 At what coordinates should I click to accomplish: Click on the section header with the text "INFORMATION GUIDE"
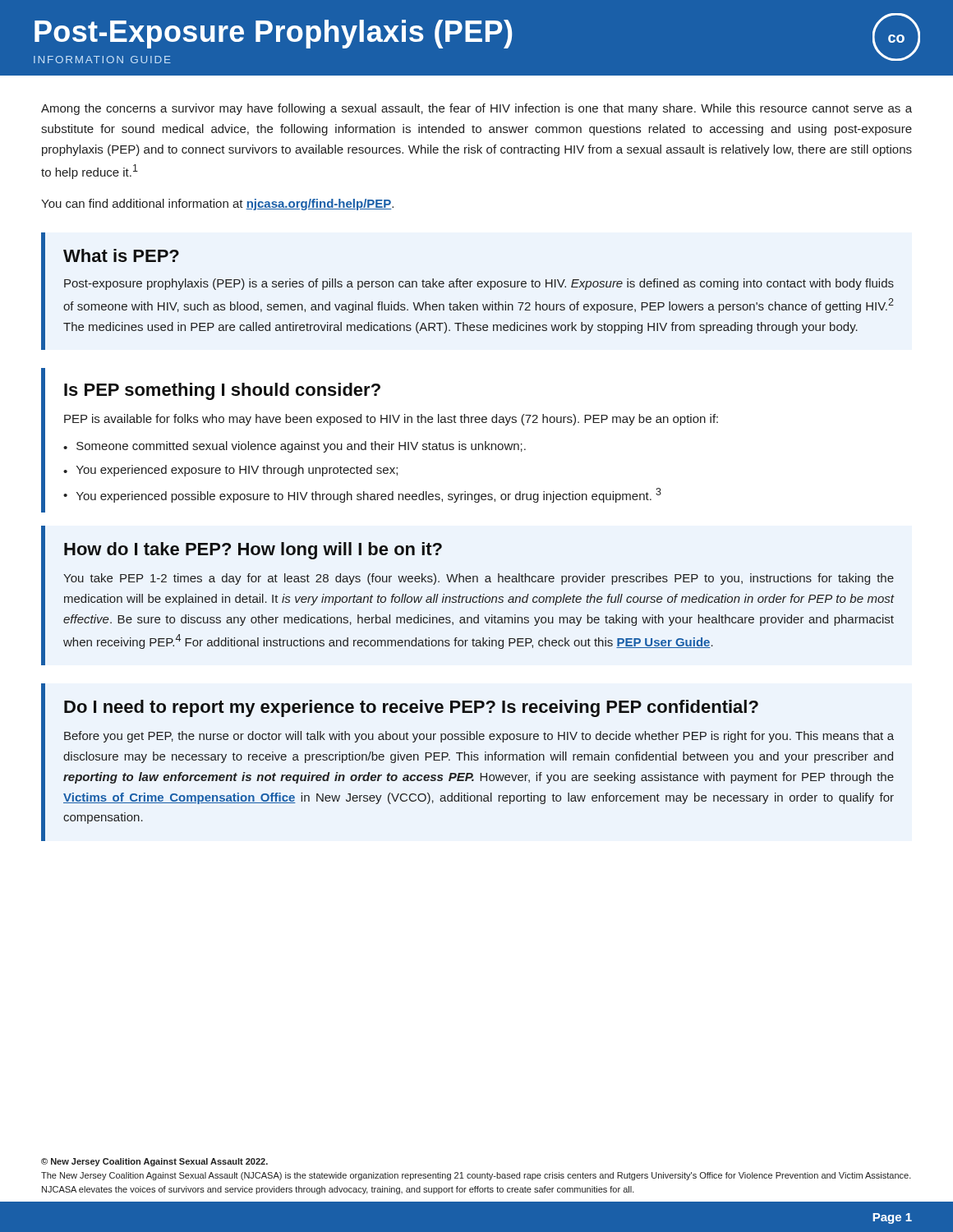point(103,60)
